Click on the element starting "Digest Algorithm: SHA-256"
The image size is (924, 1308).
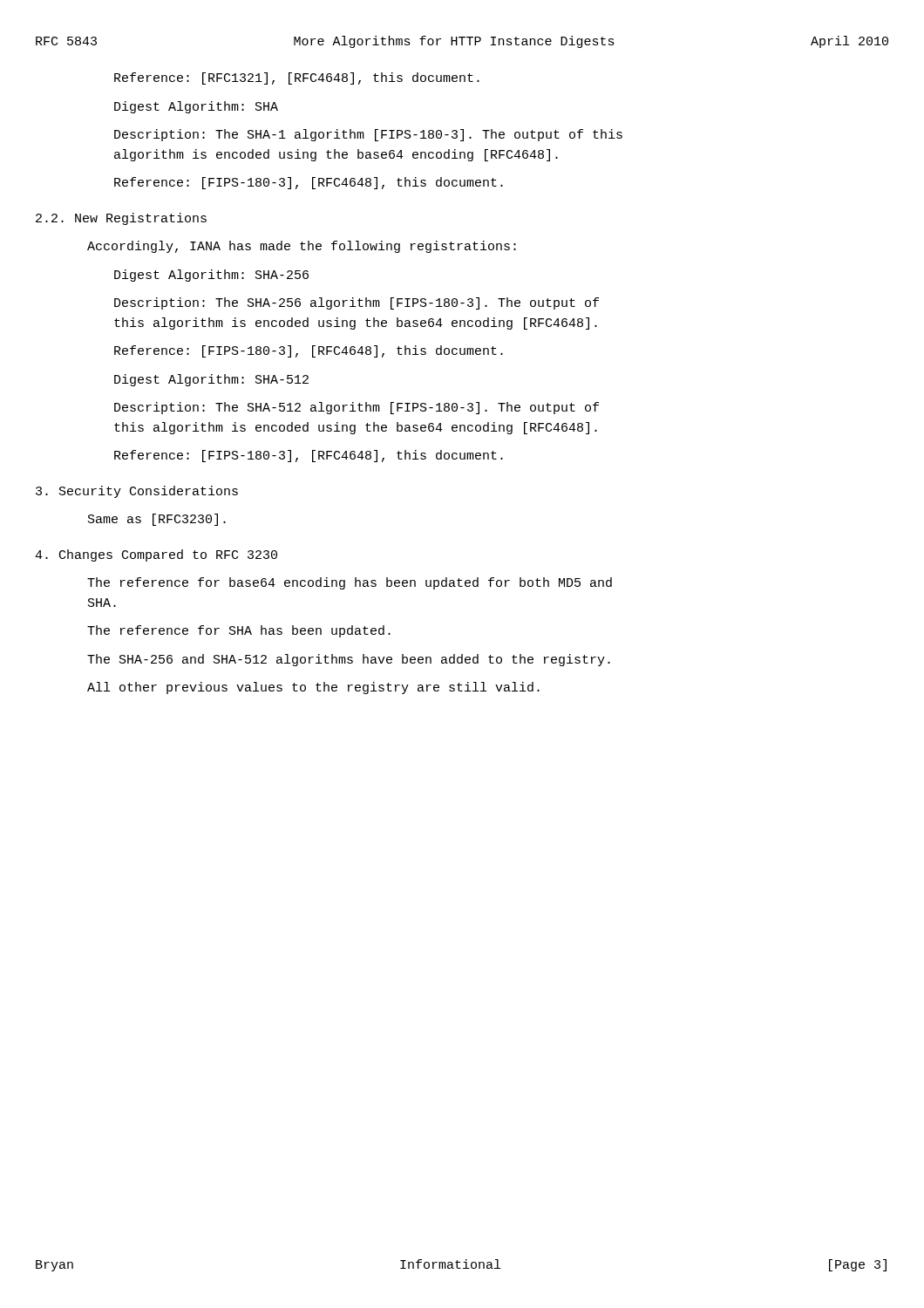[x=211, y=276]
